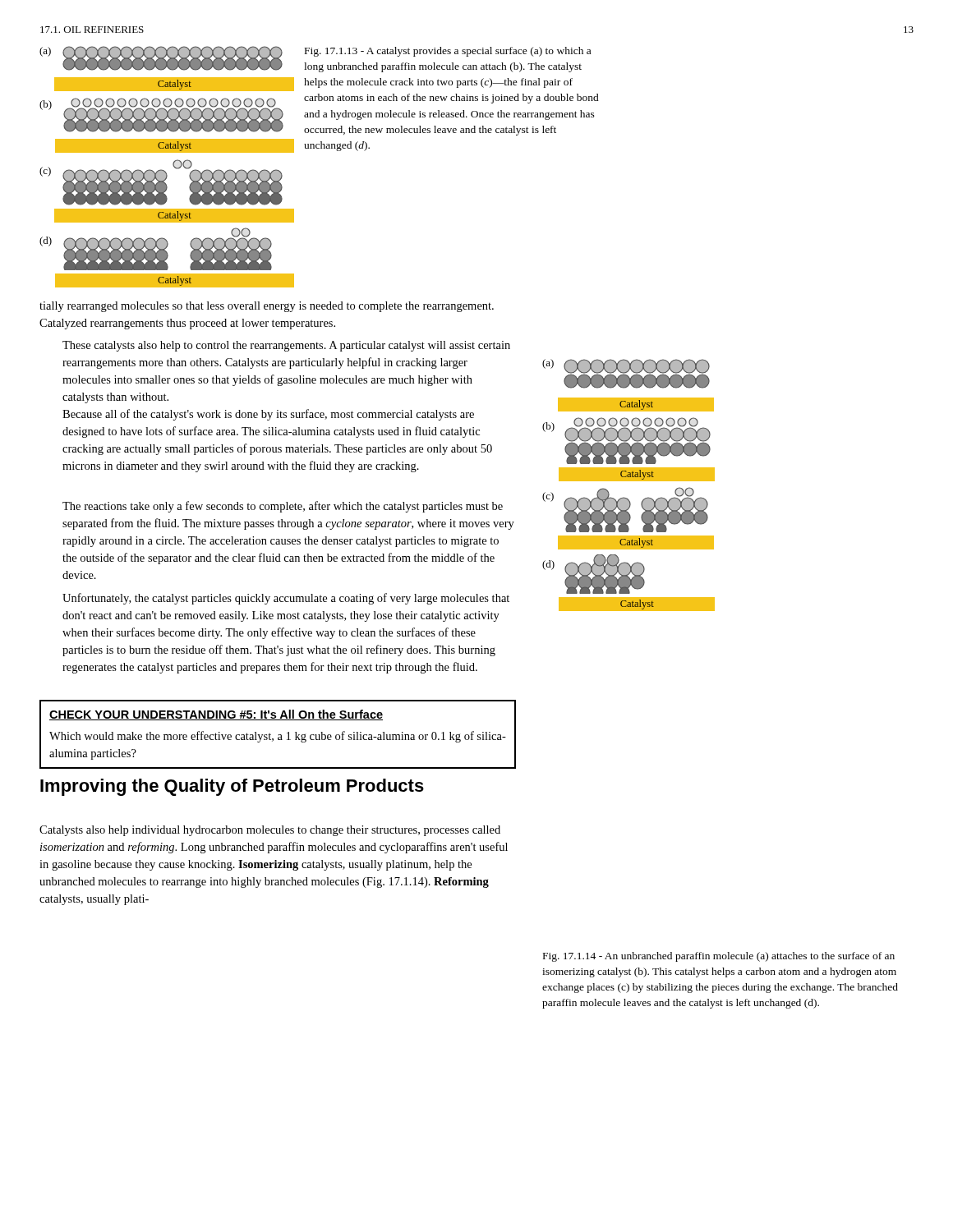This screenshot has width=953, height=1232.
Task: Click on the element starting "Fig. 17.1.14 - An unbranched paraffin"
Action: click(720, 979)
